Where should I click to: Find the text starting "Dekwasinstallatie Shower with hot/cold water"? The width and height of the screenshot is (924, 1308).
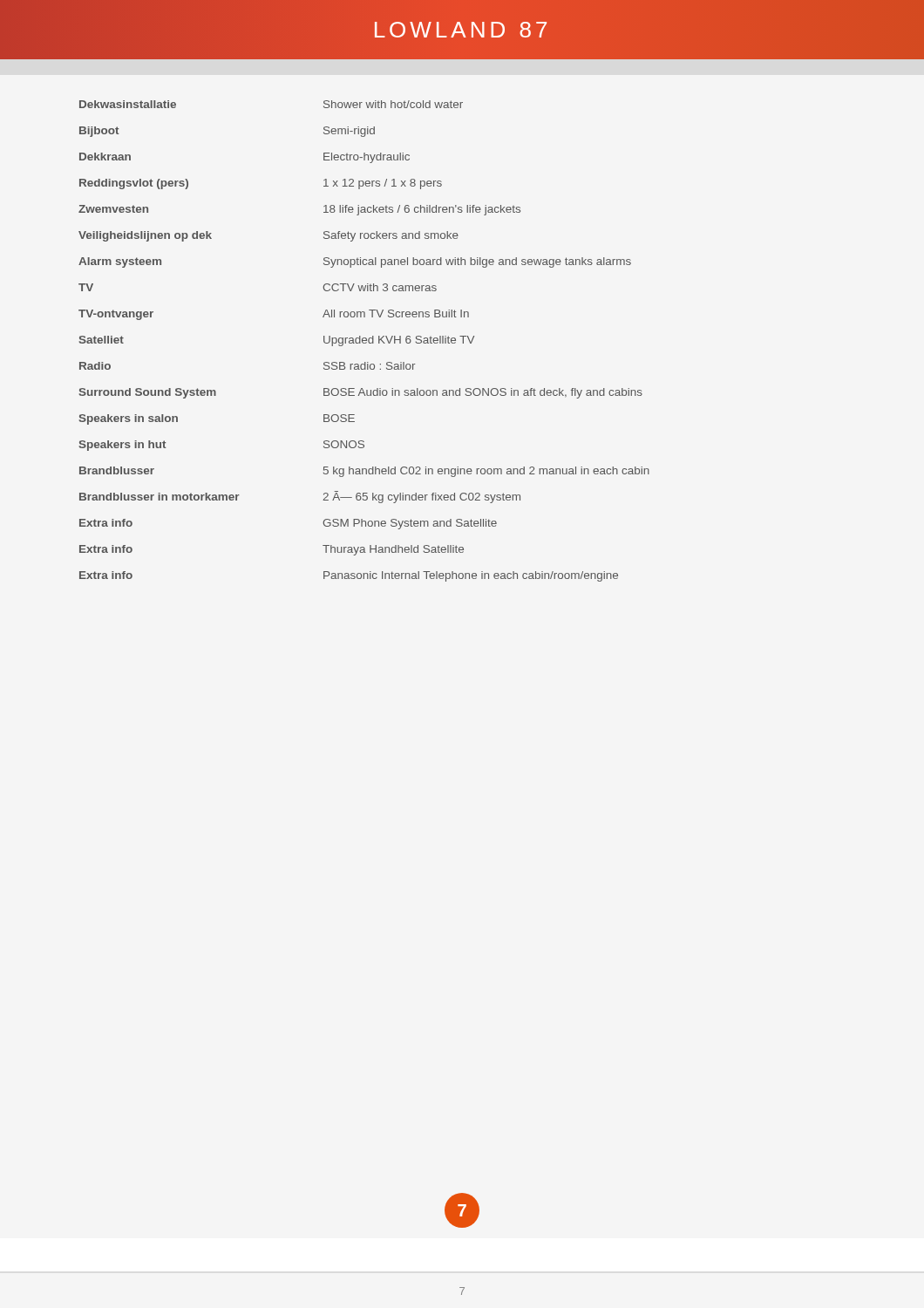[130, 104]
